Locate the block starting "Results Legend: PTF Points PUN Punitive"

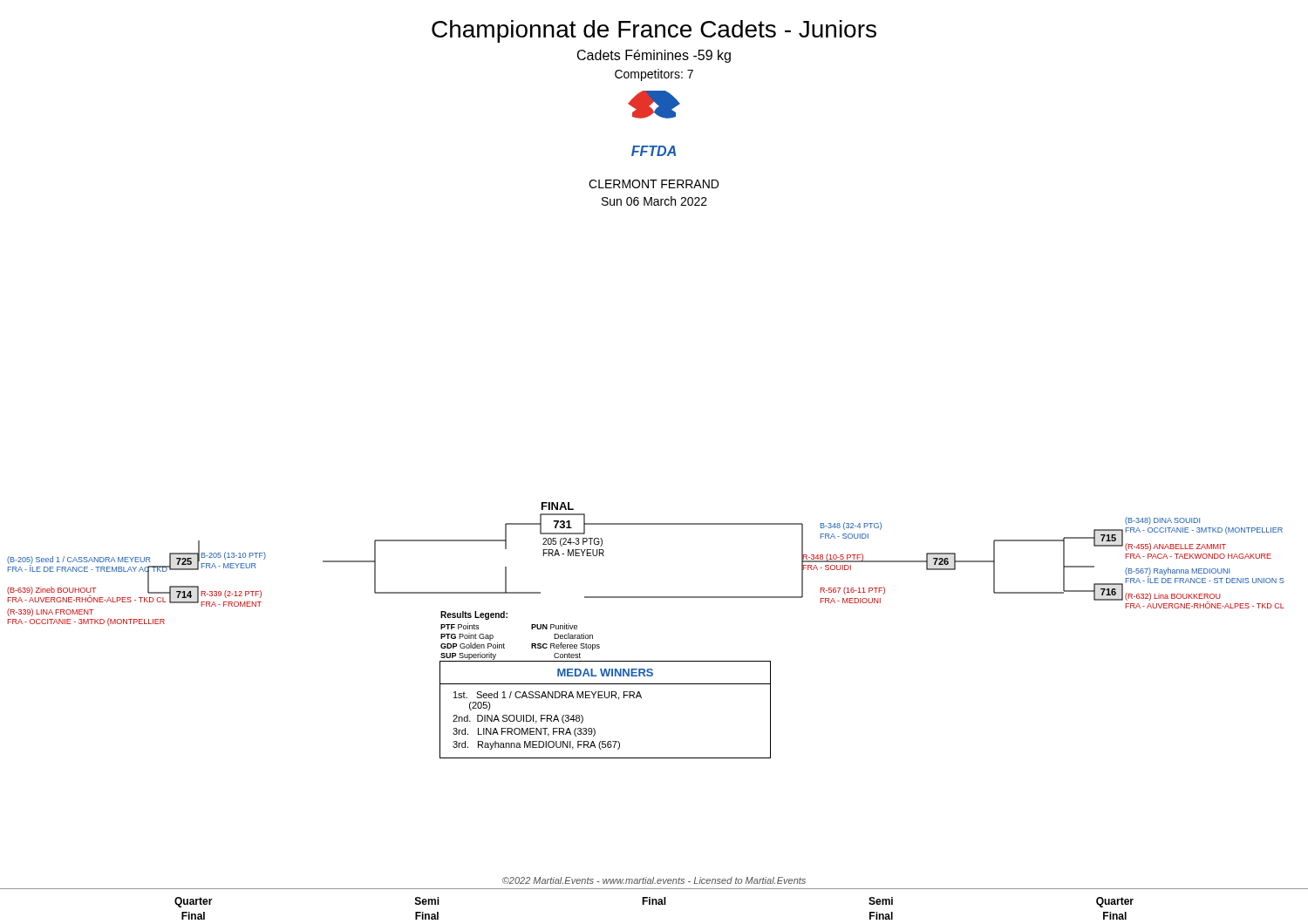coord(474,615)
